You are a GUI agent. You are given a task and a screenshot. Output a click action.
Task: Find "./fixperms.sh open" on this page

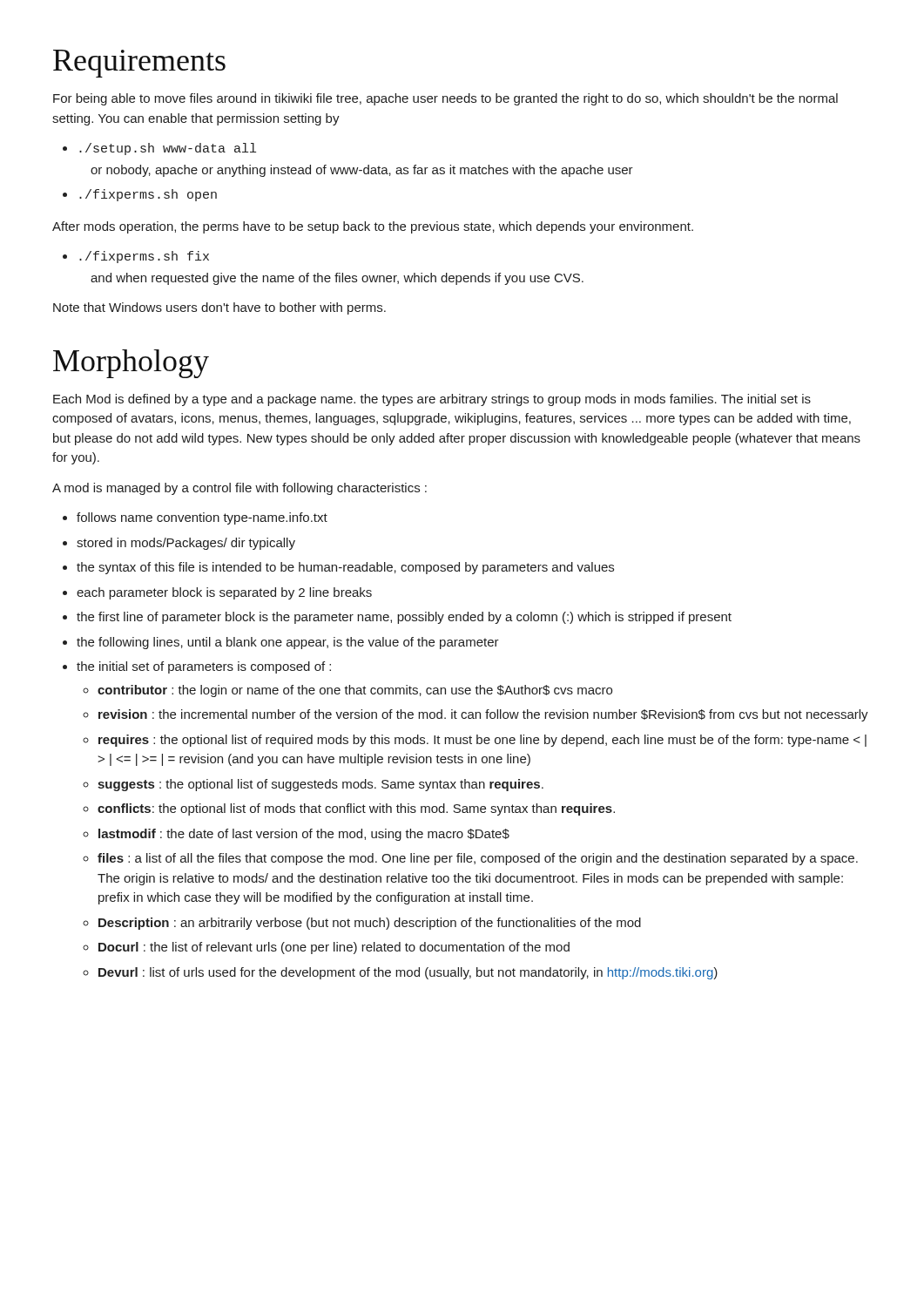(147, 196)
